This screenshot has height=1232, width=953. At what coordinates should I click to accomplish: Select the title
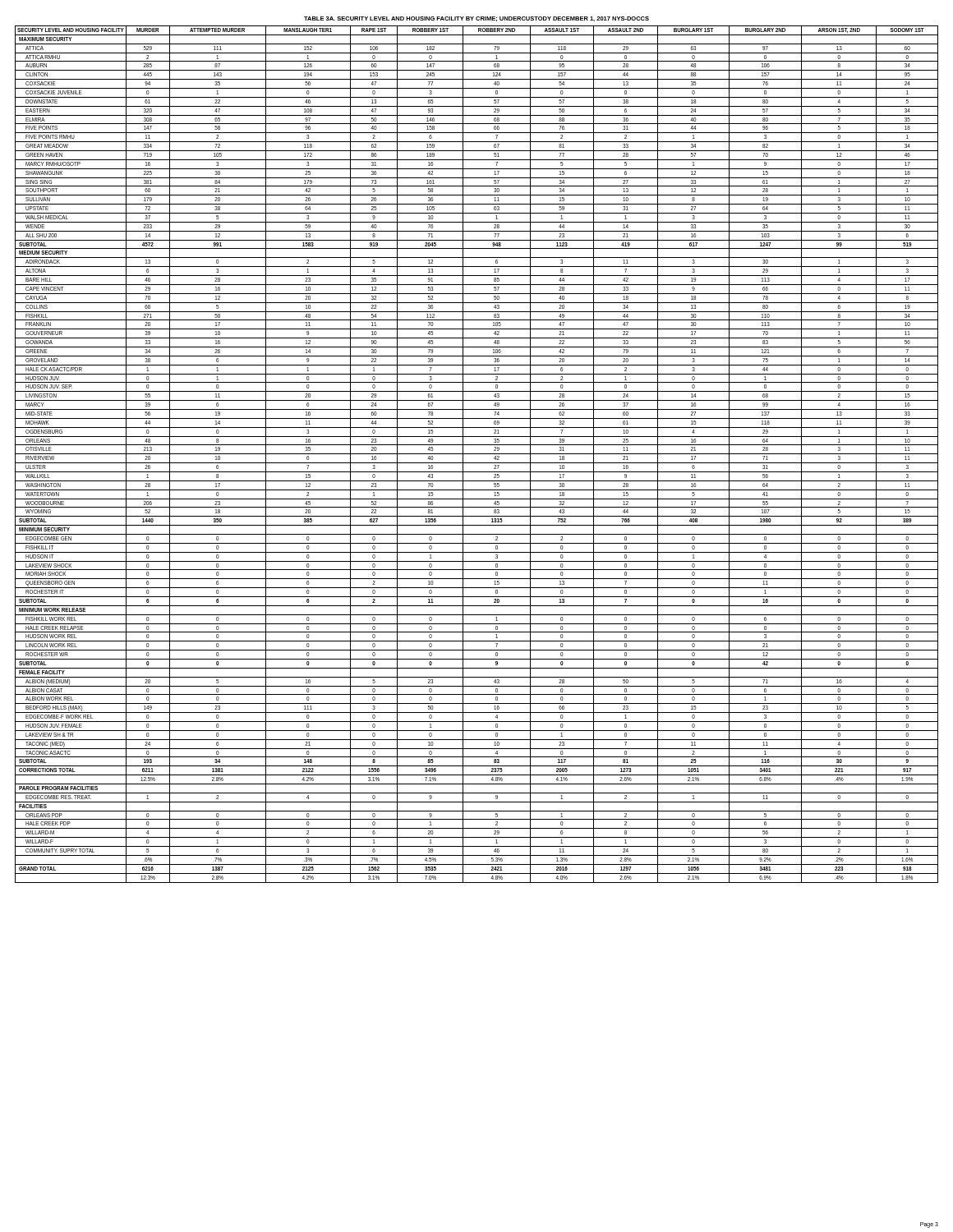pyautogui.click(x=476, y=18)
